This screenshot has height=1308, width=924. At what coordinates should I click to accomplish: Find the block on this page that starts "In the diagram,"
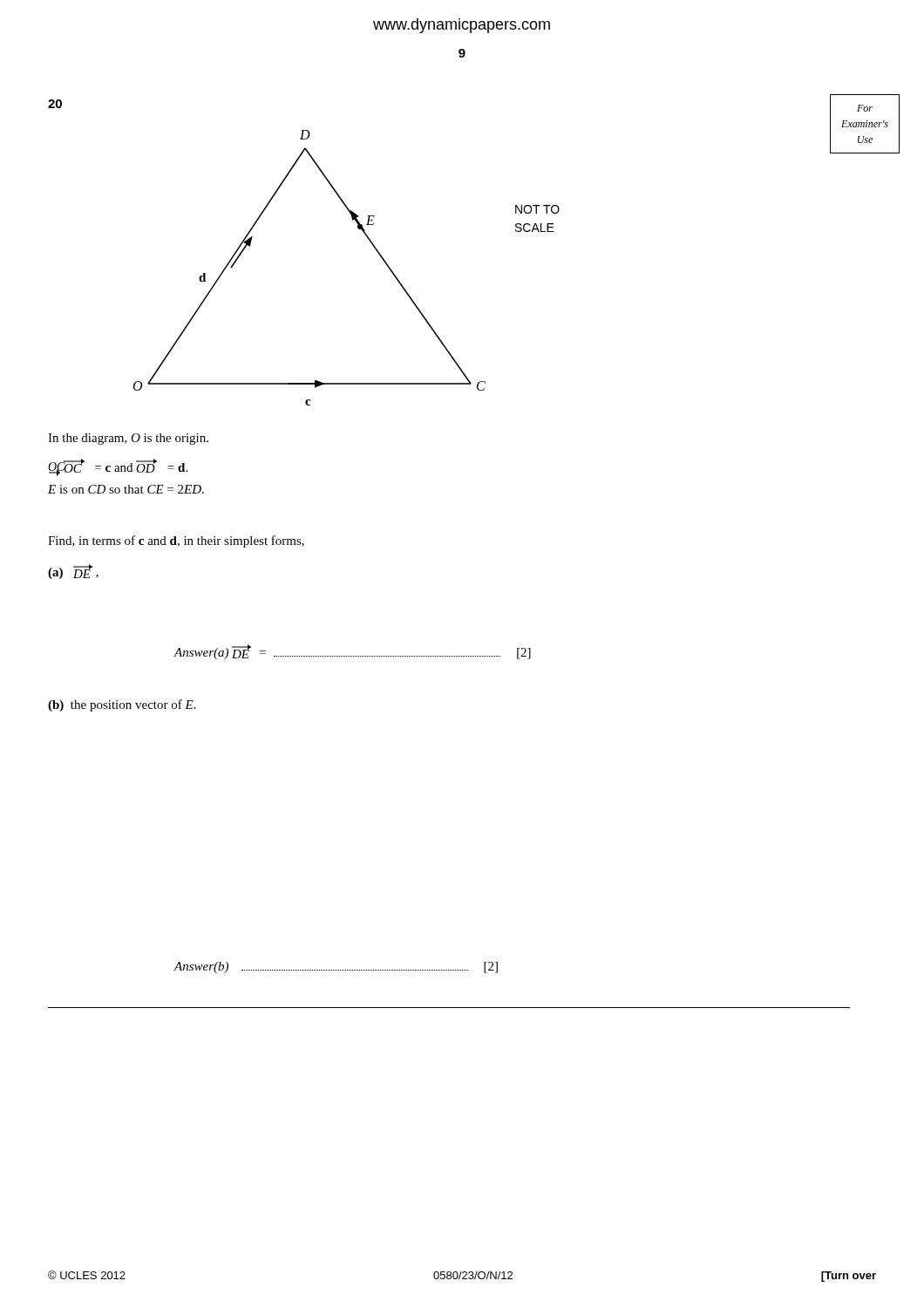click(x=129, y=463)
